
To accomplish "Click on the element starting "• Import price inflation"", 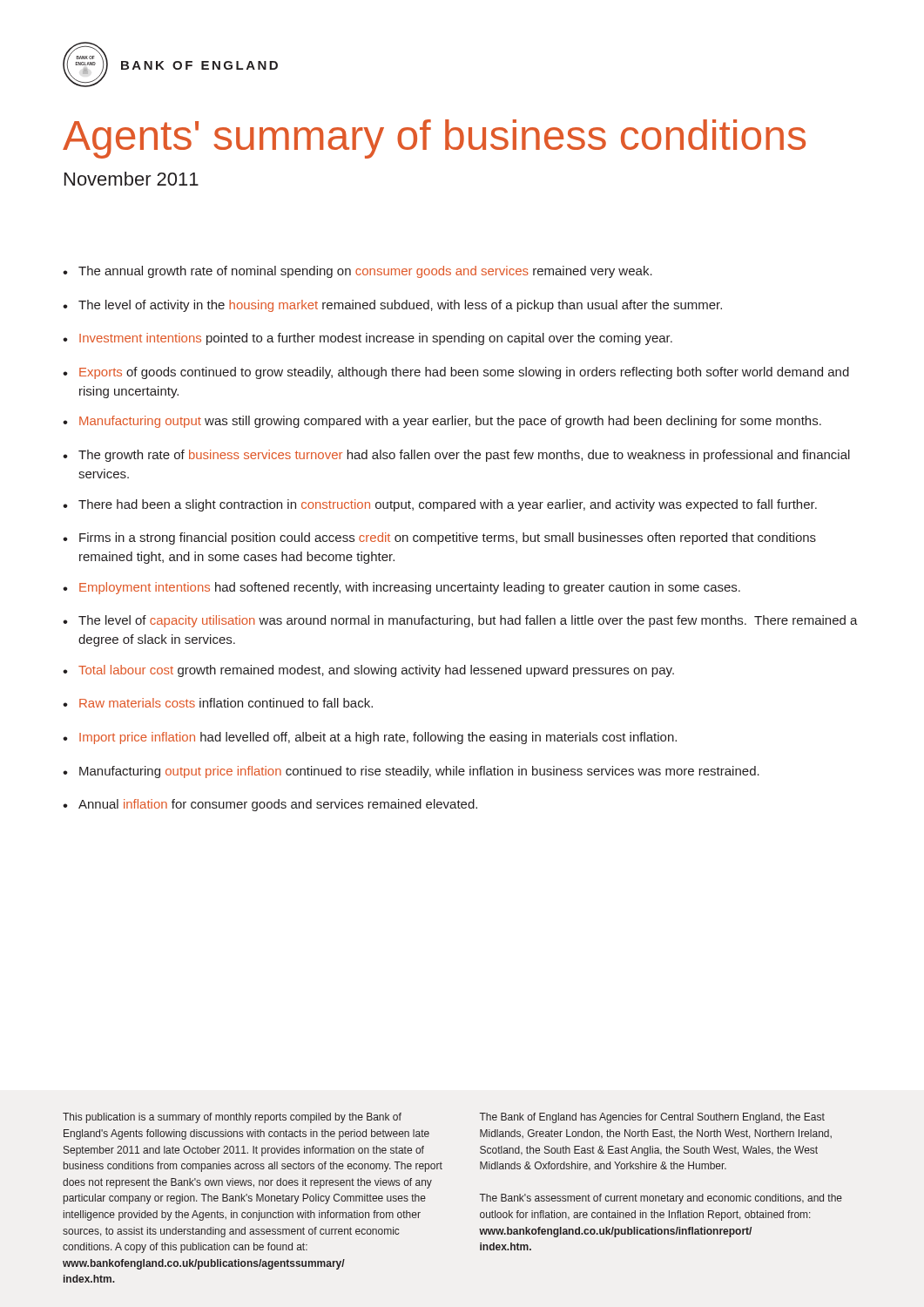I will pyautogui.click(x=462, y=739).
